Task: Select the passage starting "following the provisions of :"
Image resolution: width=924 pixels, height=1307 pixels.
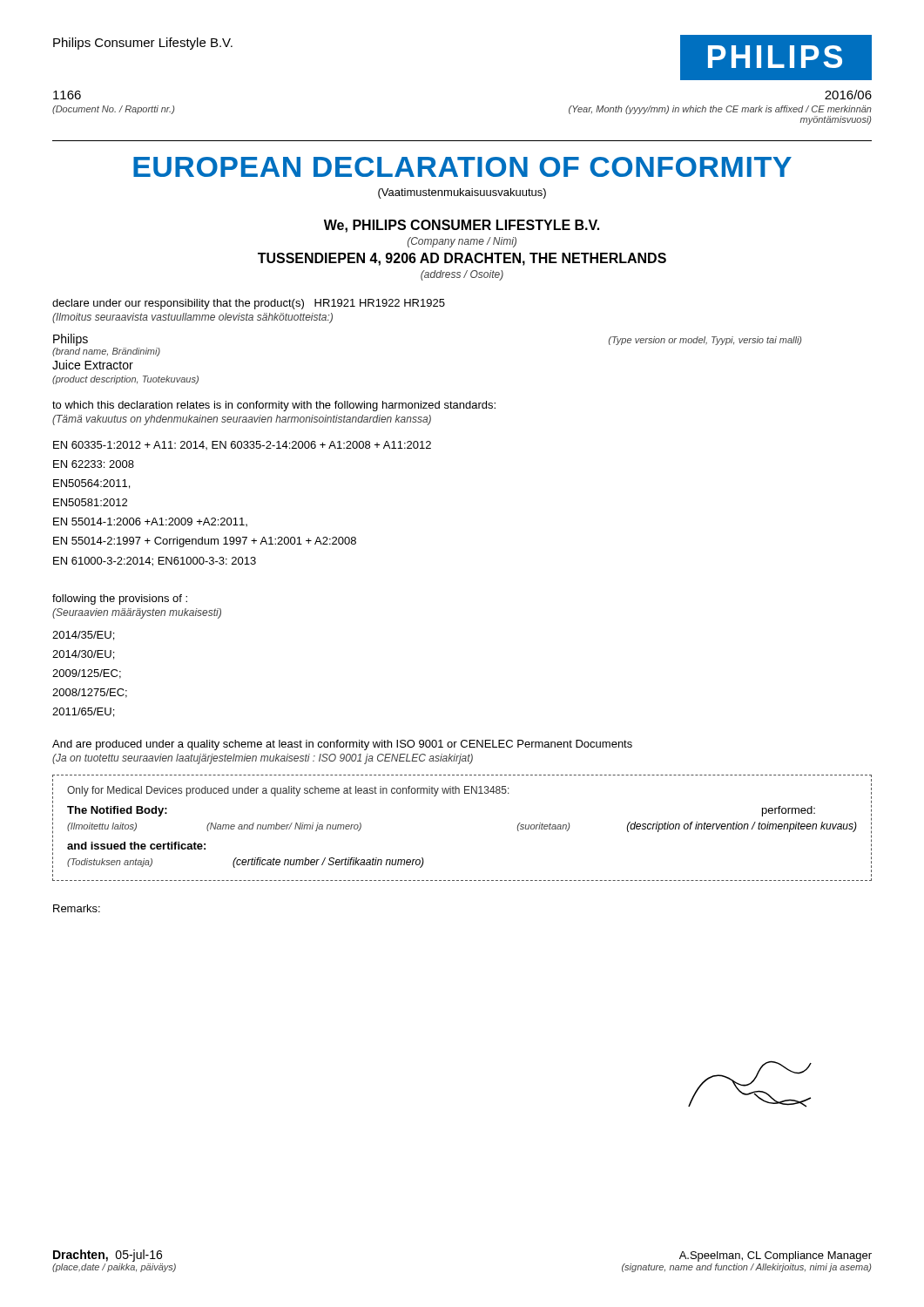Action: coord(120,598)
